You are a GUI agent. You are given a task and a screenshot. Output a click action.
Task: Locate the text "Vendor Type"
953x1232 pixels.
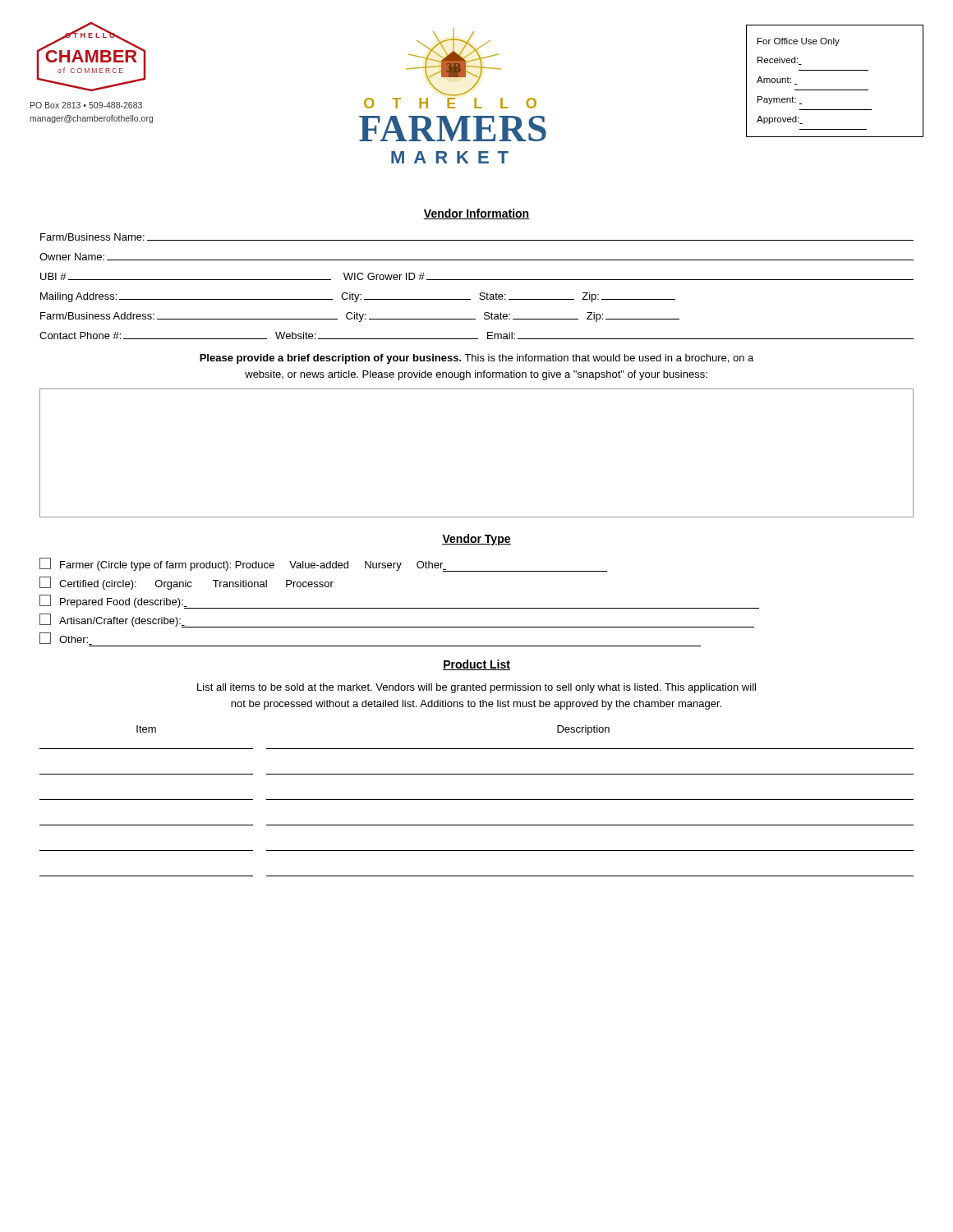476,539
